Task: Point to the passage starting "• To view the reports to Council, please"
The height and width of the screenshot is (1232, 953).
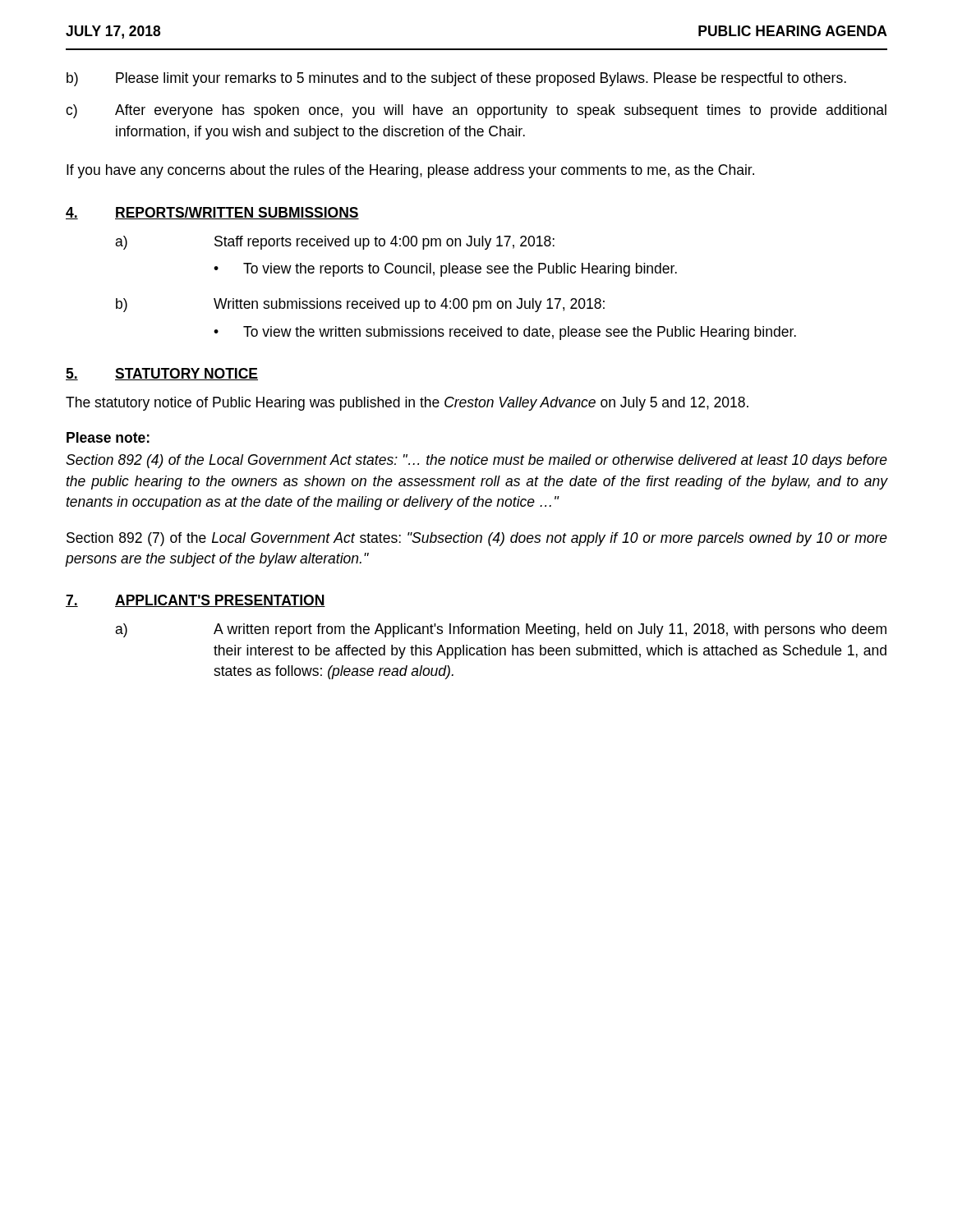Action: click(x=550, y=269)
